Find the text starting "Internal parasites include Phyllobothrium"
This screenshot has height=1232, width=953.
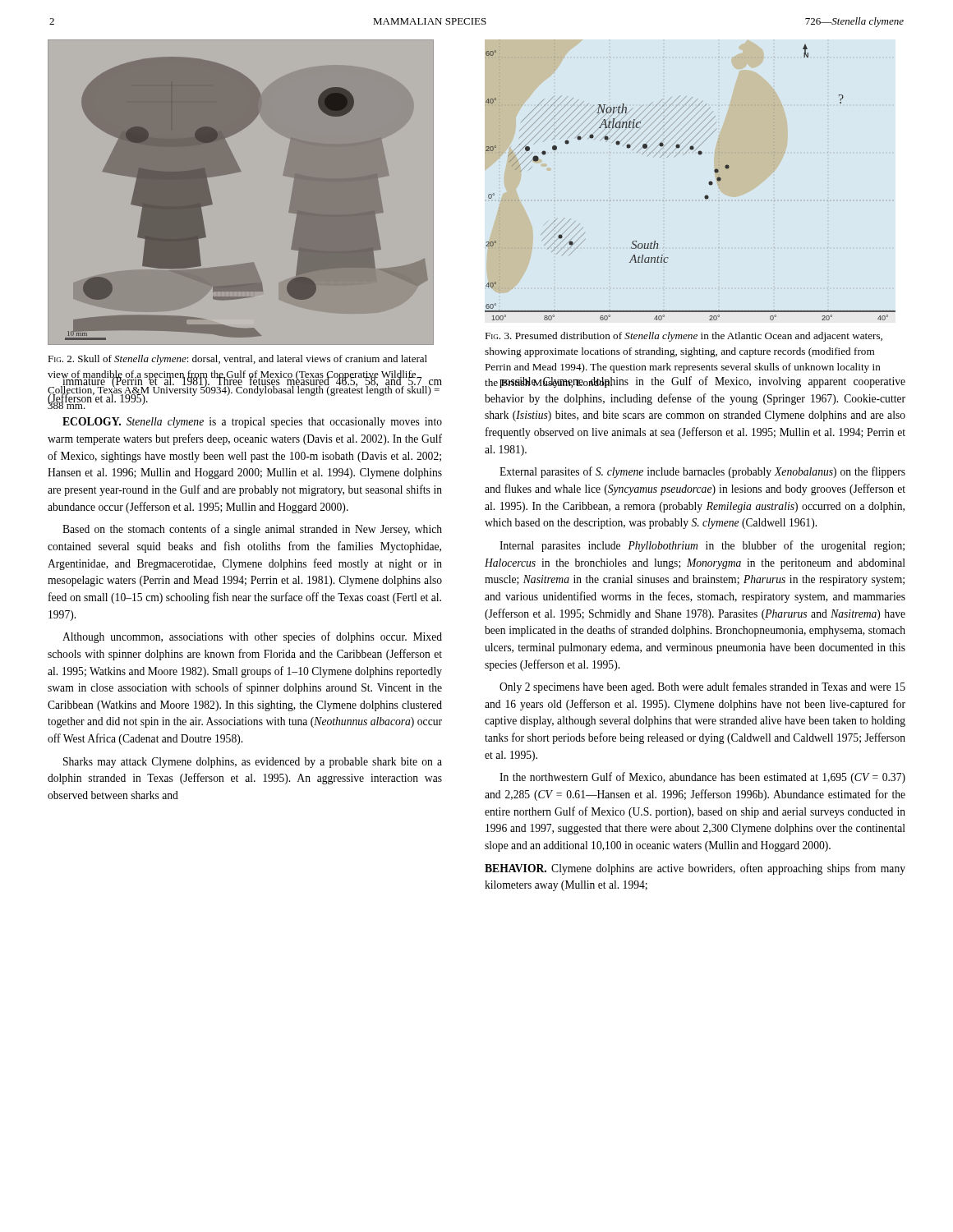pyautogui.click(x=695, y=605)
